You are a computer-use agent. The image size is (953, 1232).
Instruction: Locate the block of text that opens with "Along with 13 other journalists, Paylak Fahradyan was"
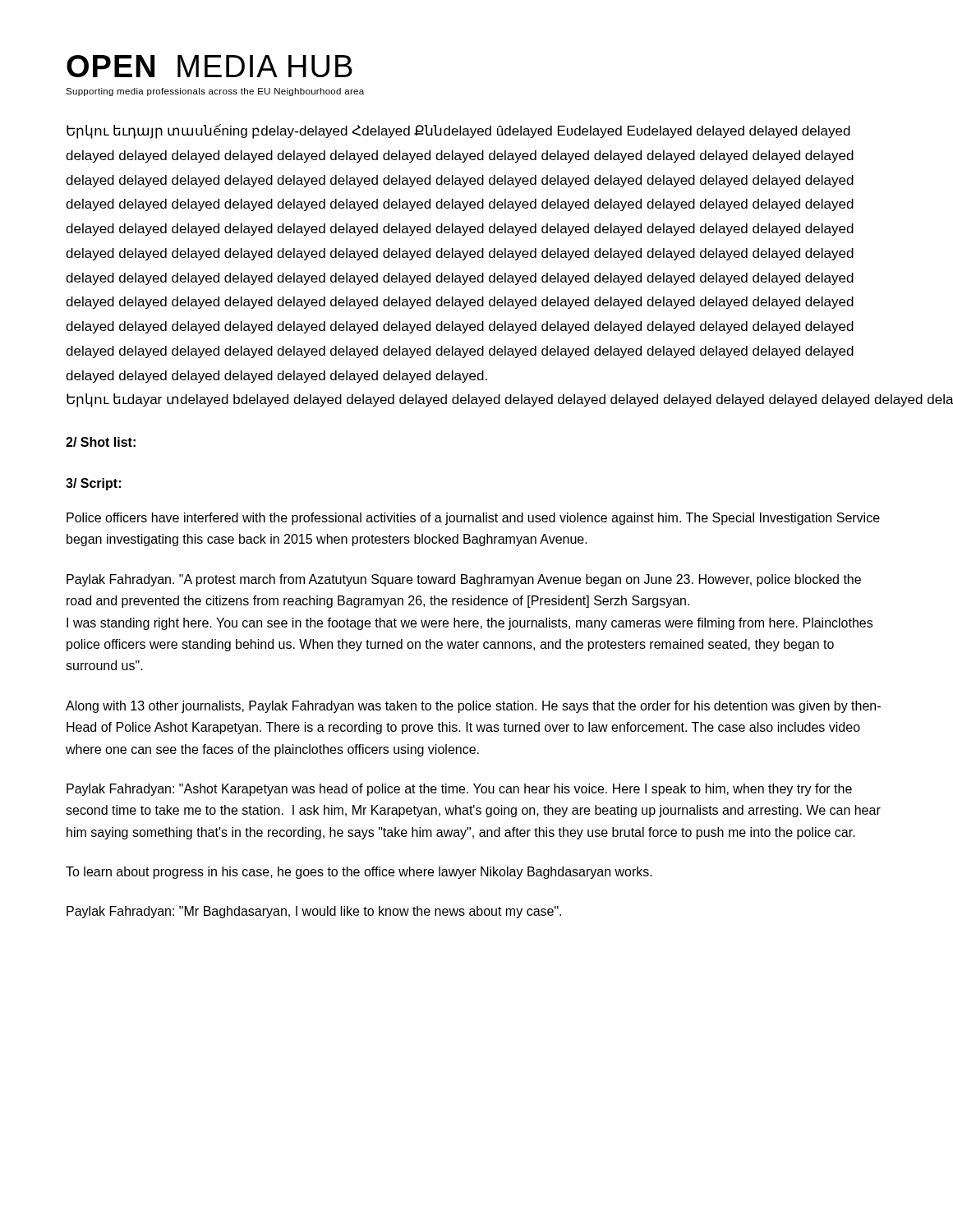tap(473, 727)
